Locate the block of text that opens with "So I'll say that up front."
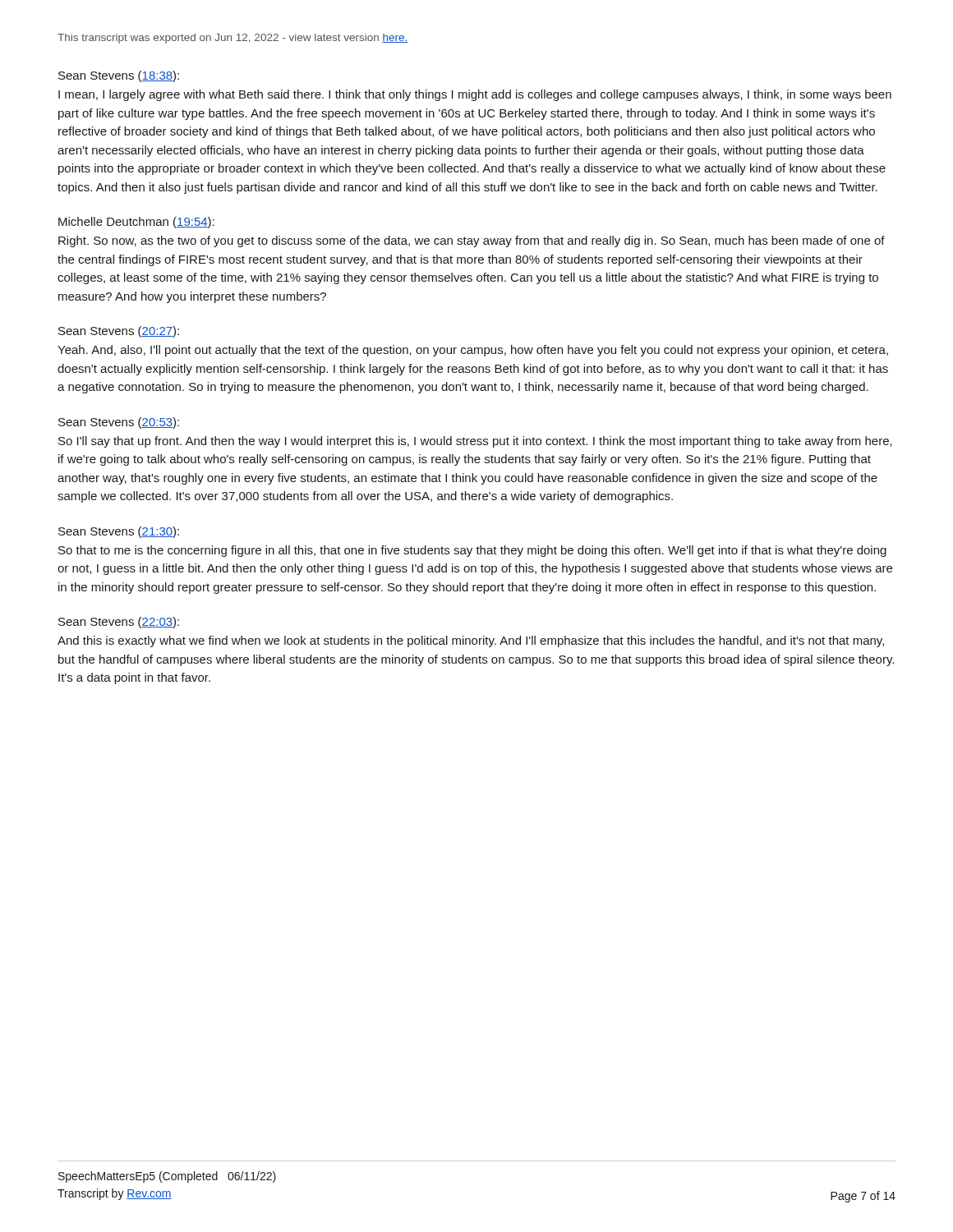 tap(475, 468)
